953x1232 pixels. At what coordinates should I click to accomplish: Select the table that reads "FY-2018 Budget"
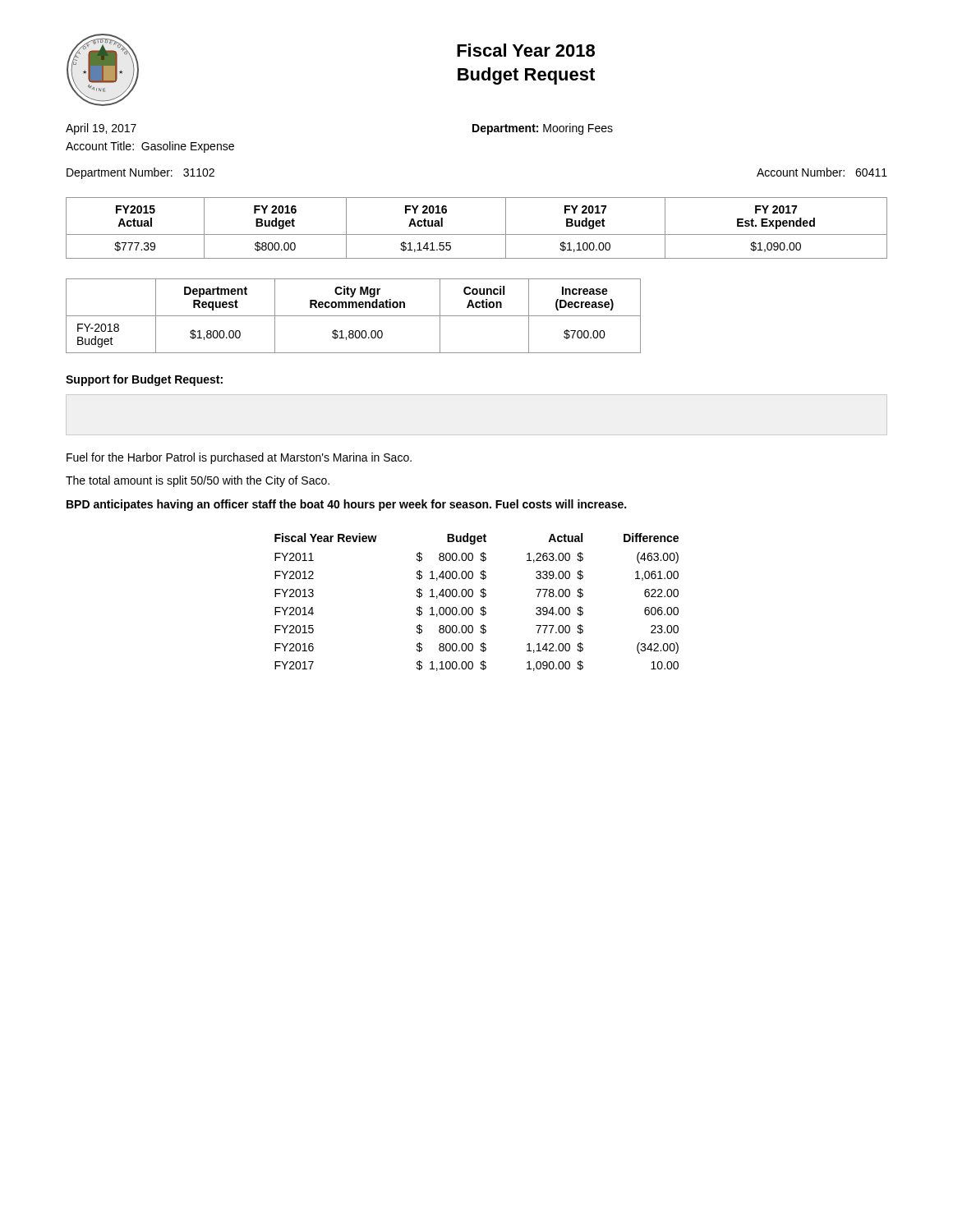(476, 316)
